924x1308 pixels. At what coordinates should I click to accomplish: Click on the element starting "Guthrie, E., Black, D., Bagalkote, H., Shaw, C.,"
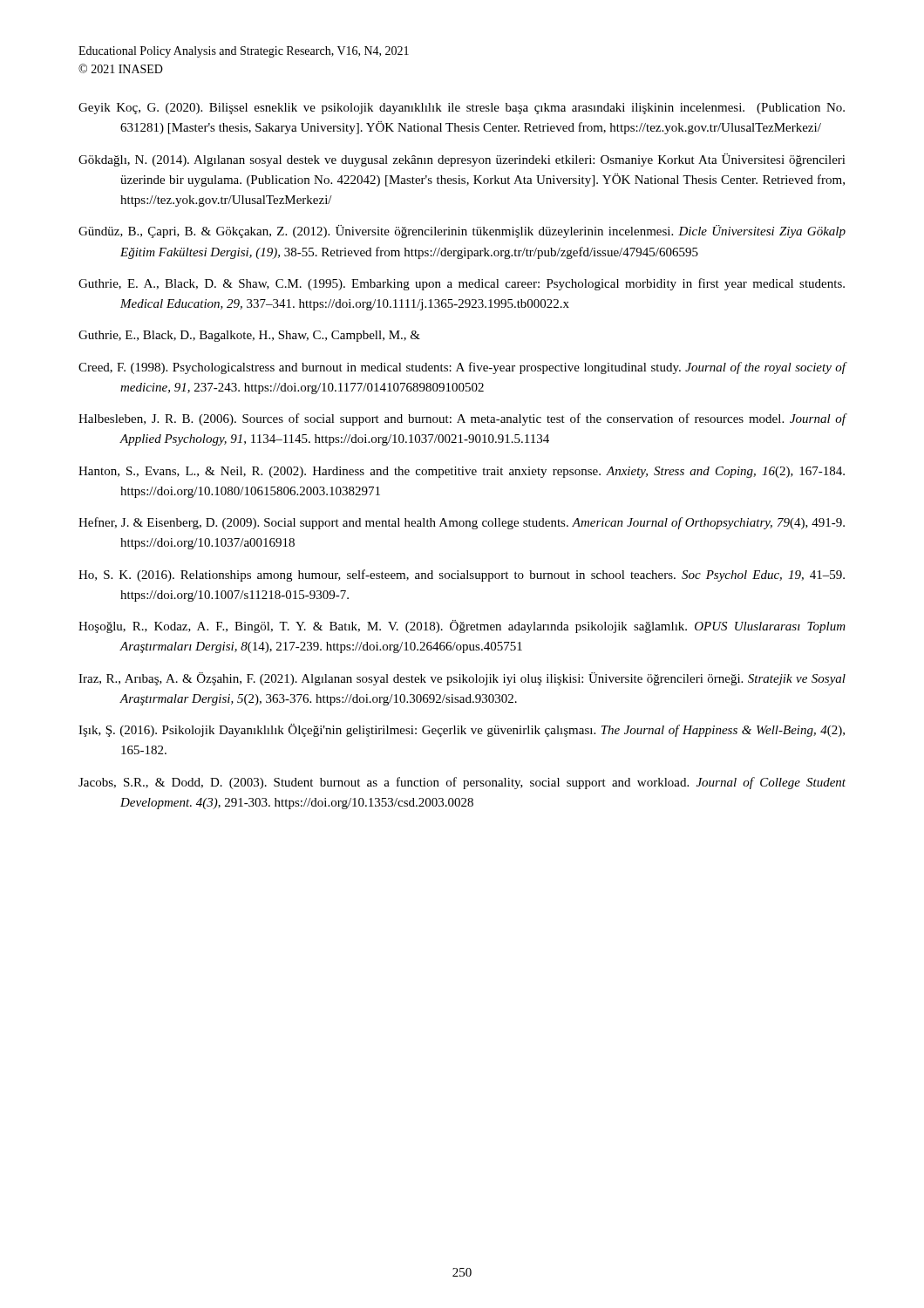249,335
